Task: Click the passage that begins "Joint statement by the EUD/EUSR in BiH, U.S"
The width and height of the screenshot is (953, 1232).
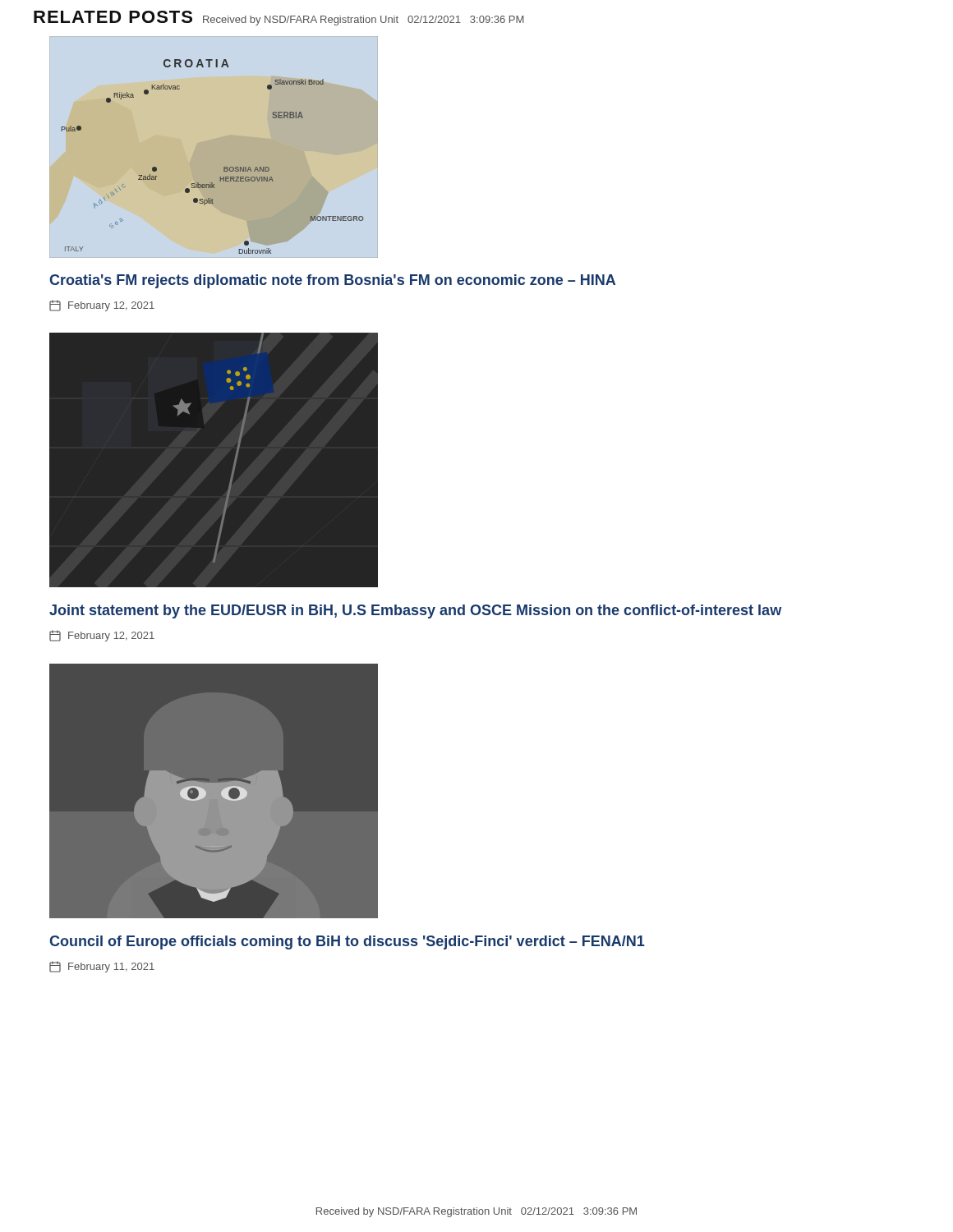Action: pyautogui.click(x=415, y=610)
